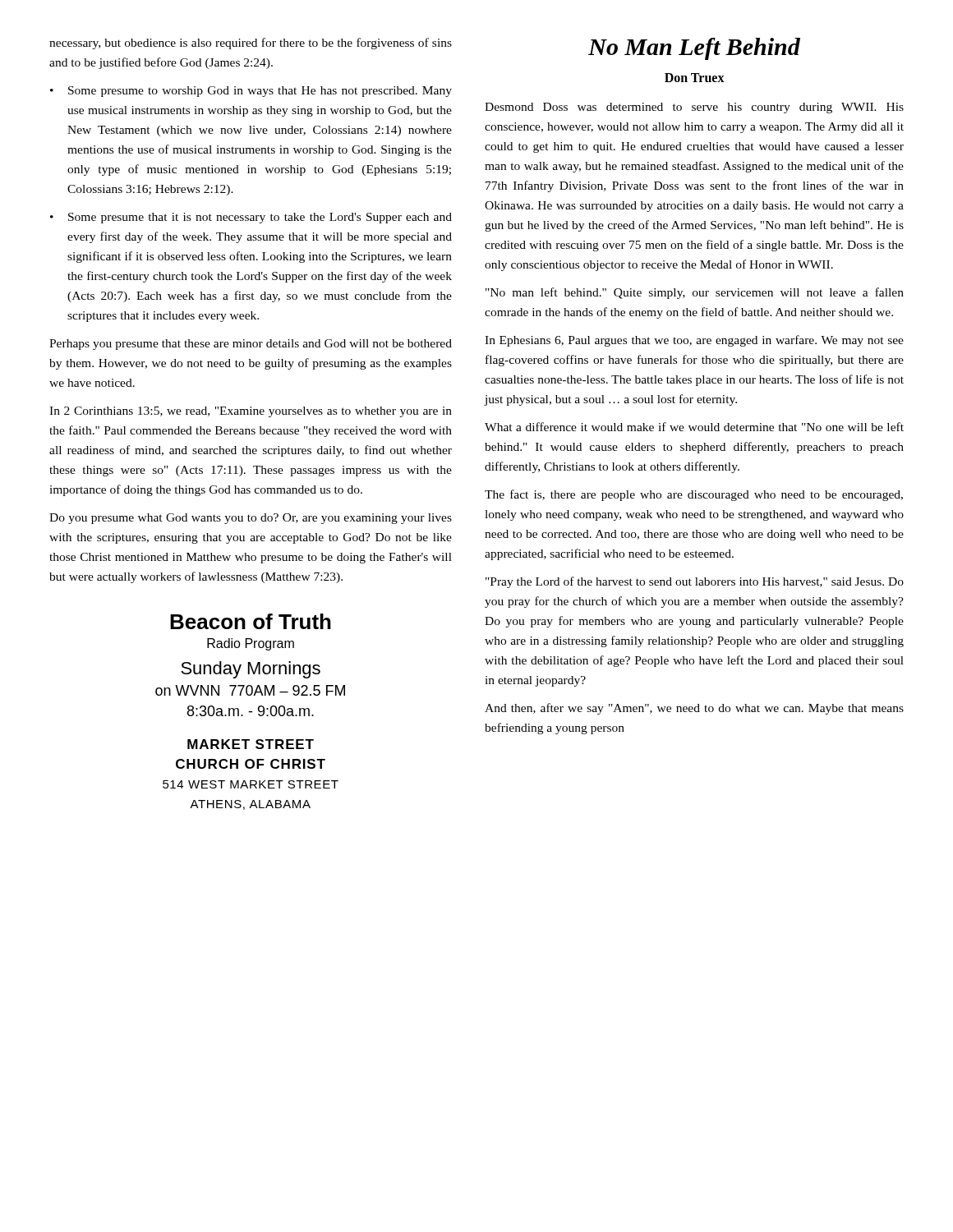
Task: Find the text starting "Desmond Doss was determined"
Action: click(x=694, y=186)
